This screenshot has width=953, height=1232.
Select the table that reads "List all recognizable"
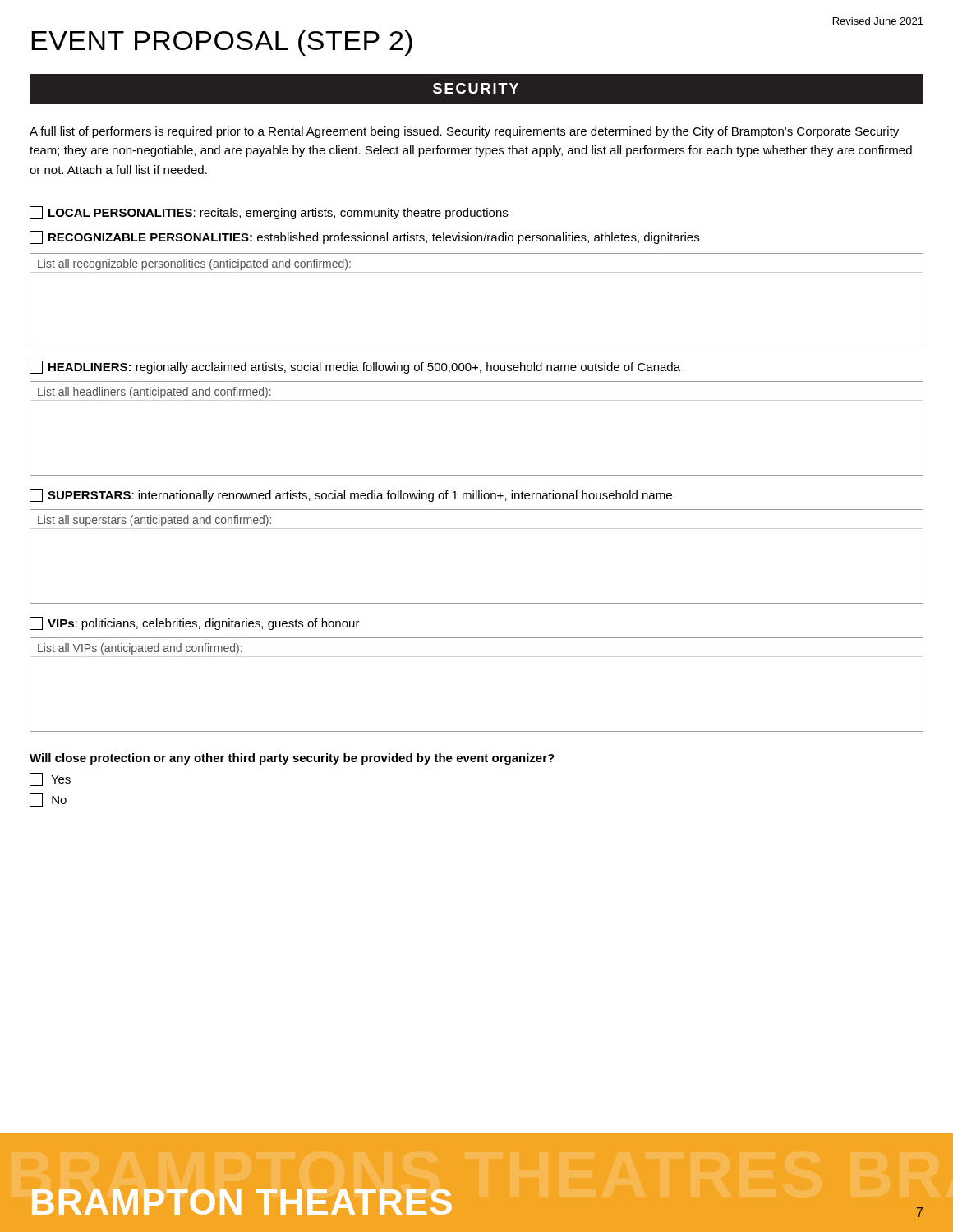click(x=476, y=300)
